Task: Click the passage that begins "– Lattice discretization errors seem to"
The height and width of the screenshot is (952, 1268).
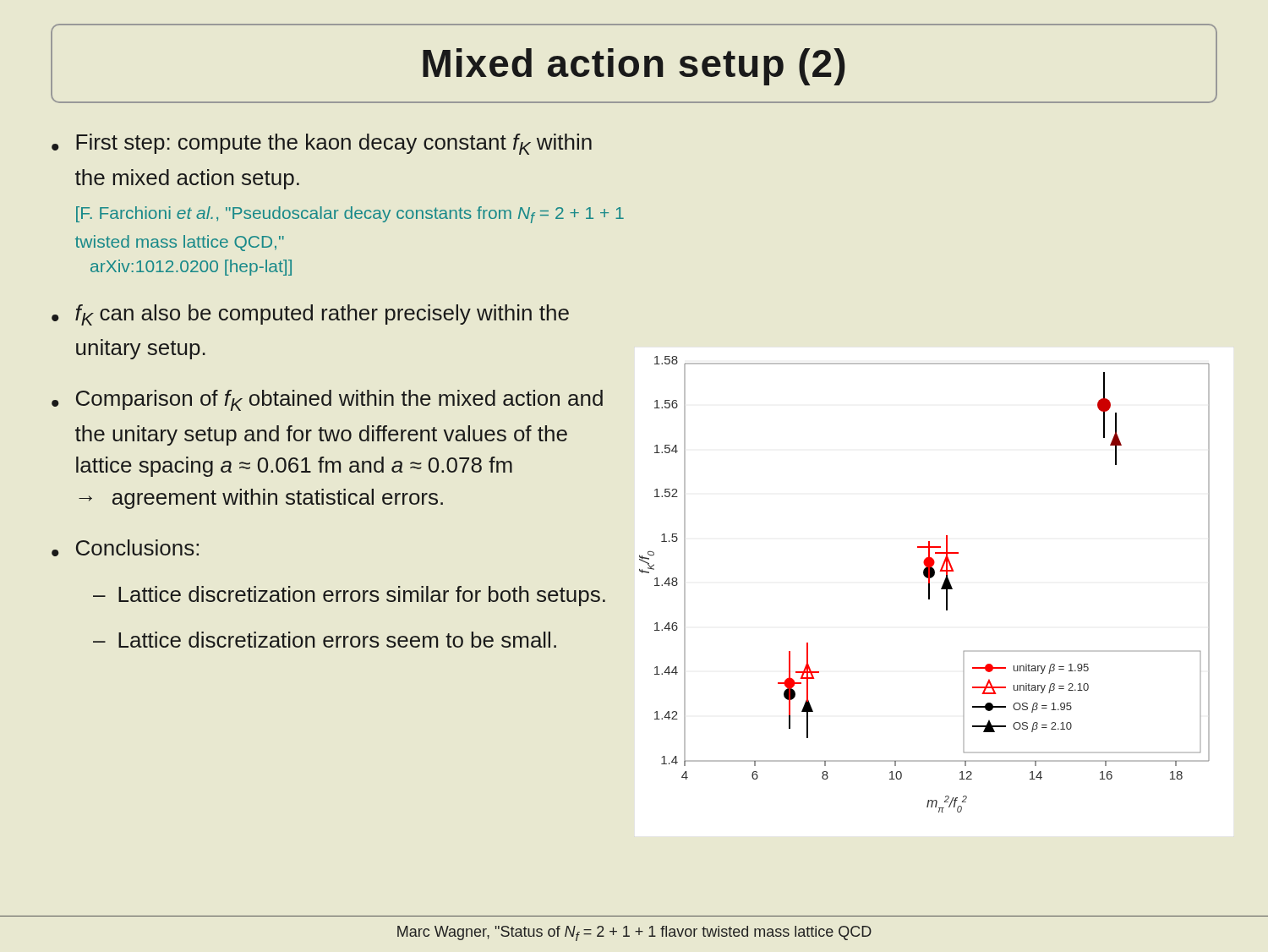Action: [325, 641]
